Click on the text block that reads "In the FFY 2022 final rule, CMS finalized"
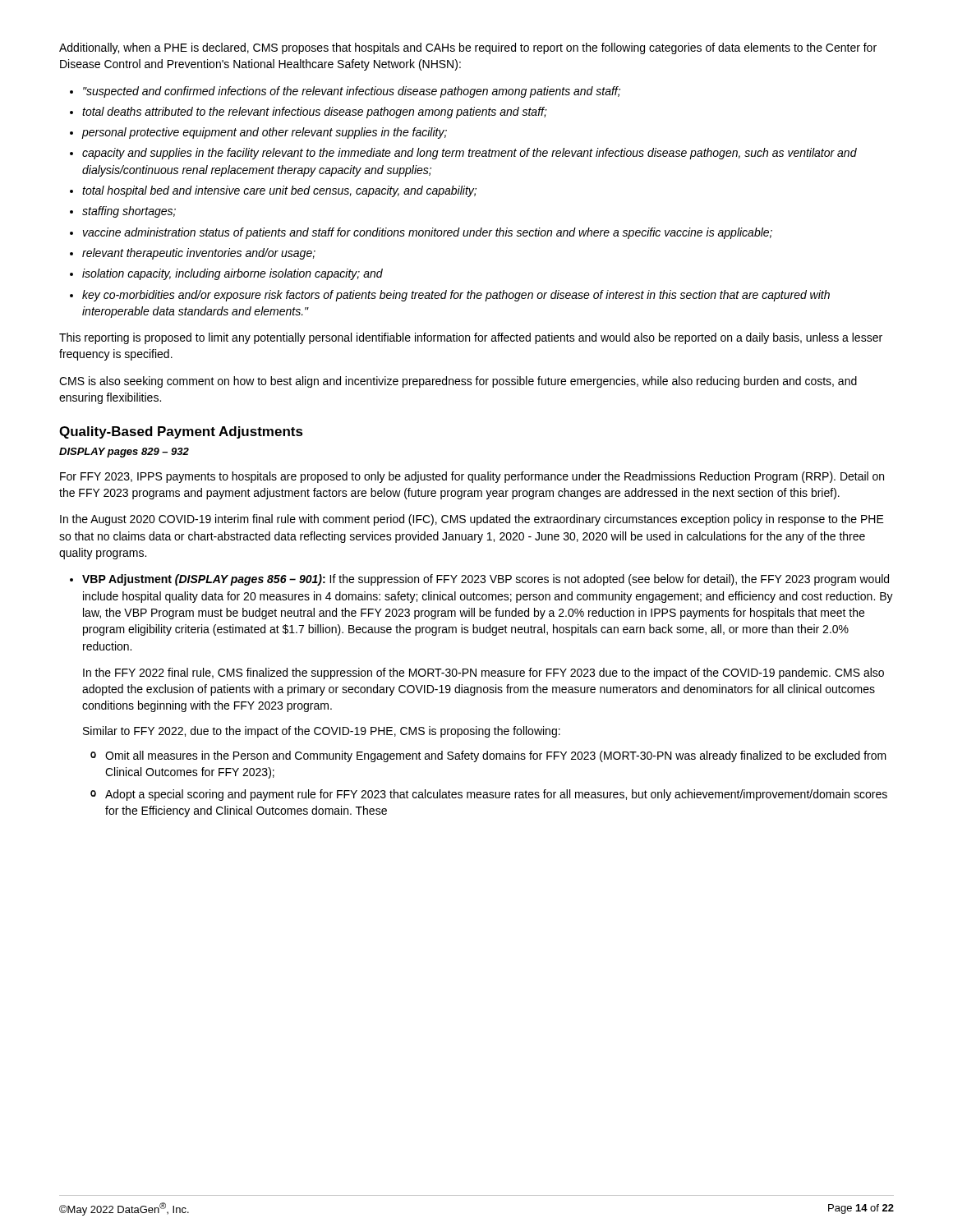The image size is (953, 1232). (488, 689)
